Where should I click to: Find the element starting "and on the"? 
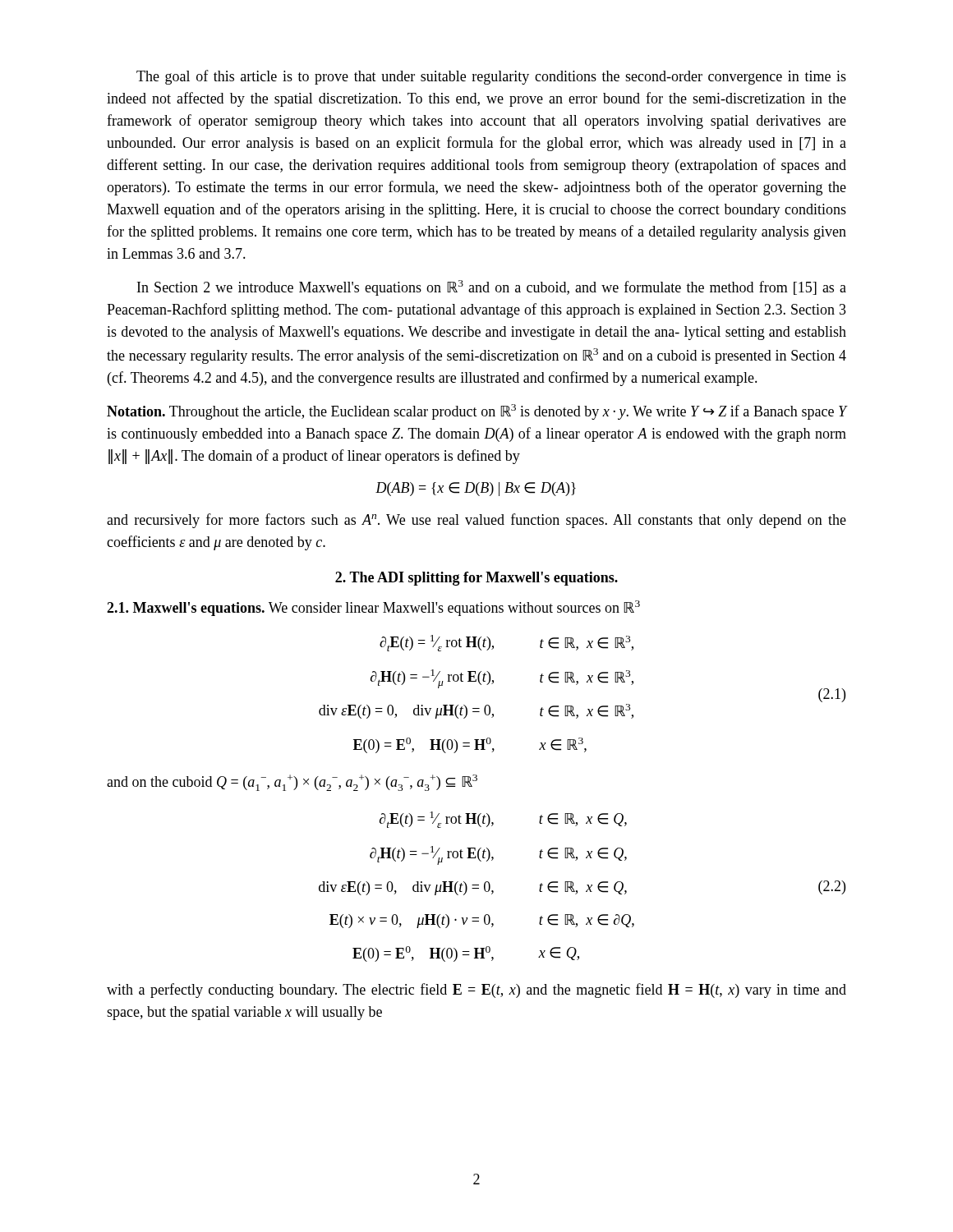(x=476, y=783)
